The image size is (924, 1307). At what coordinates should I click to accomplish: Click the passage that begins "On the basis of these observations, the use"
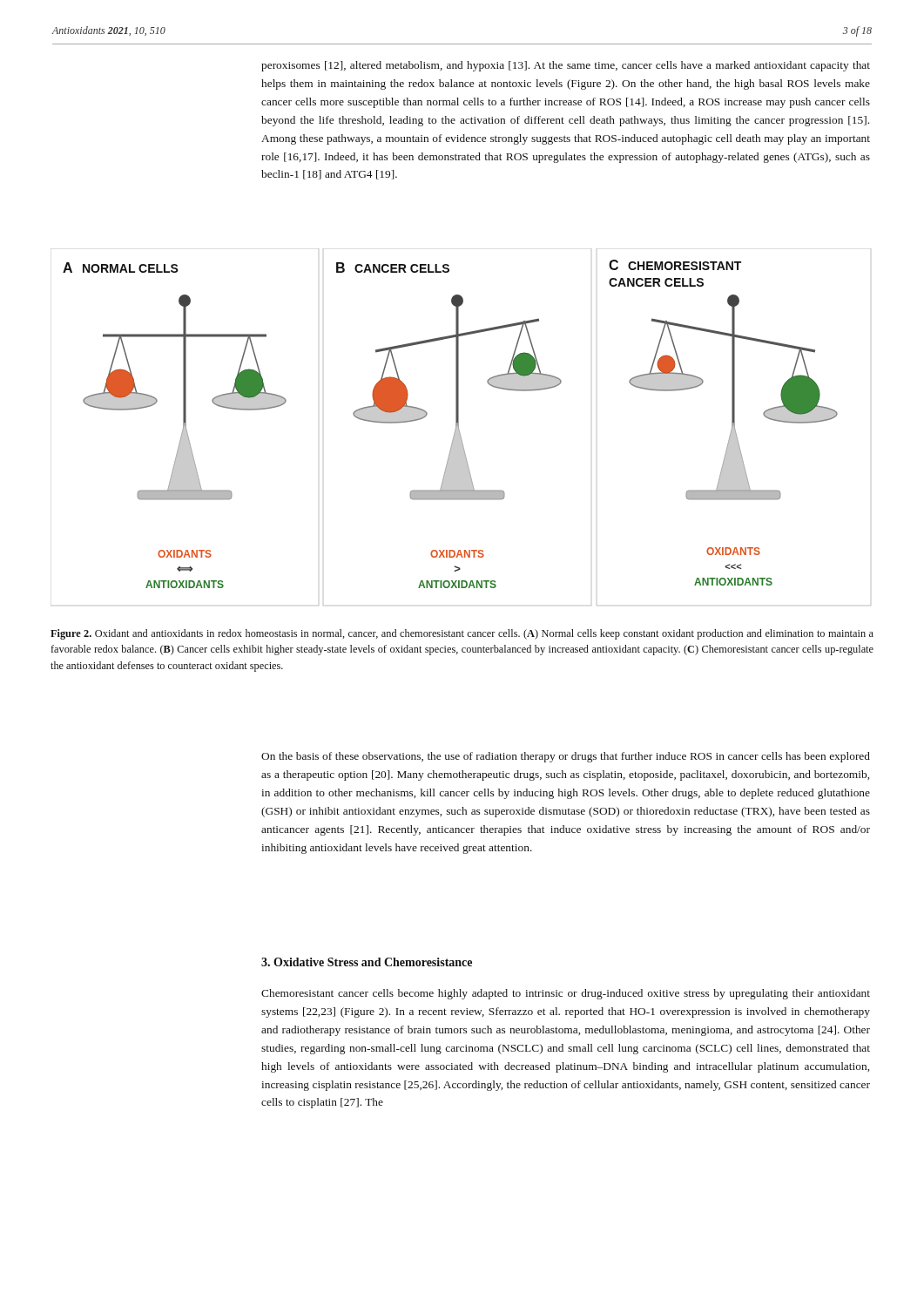[x=566, y=801]
